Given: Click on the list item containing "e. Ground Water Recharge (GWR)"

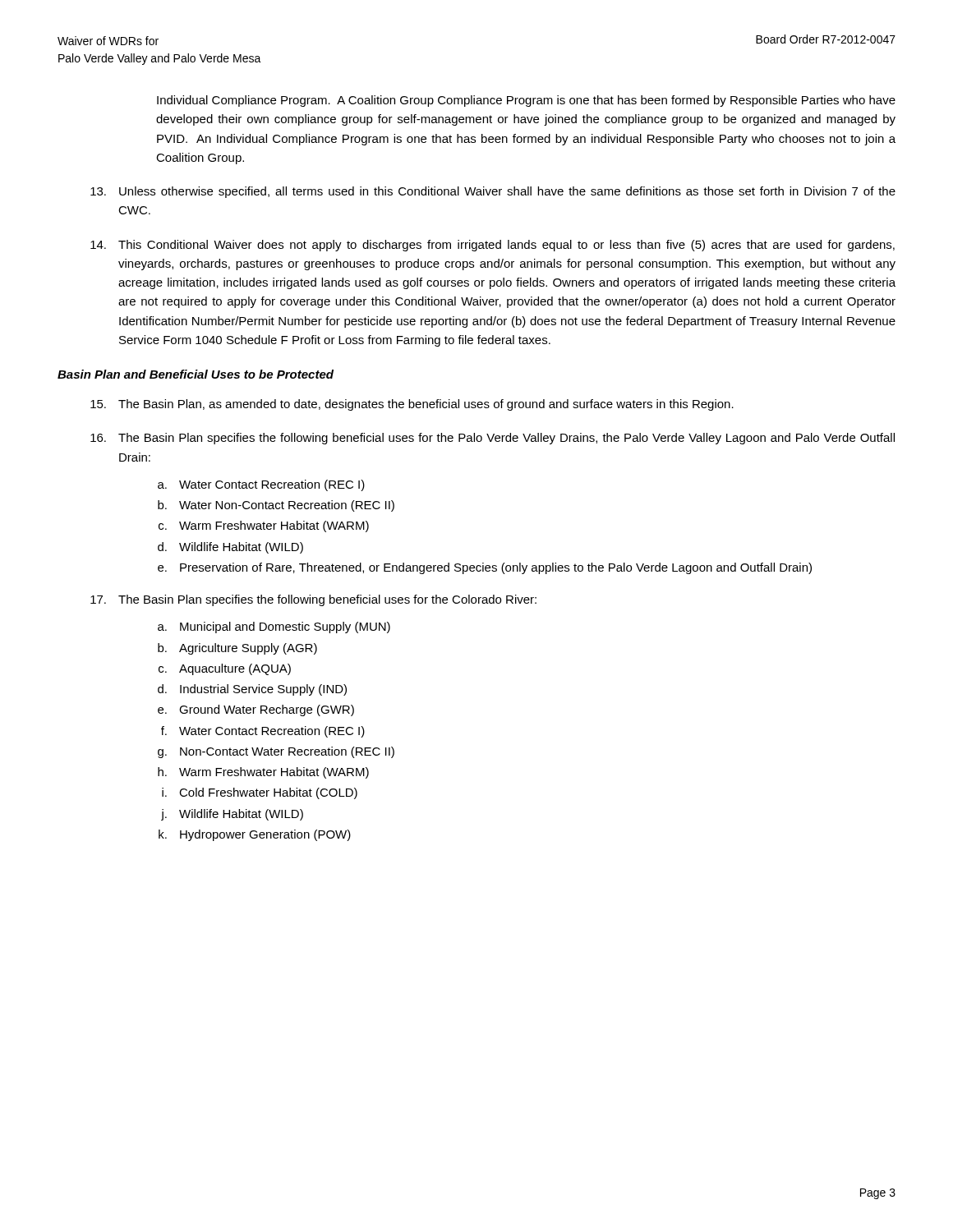Looking at the screenshot, I should click(256, 710).
